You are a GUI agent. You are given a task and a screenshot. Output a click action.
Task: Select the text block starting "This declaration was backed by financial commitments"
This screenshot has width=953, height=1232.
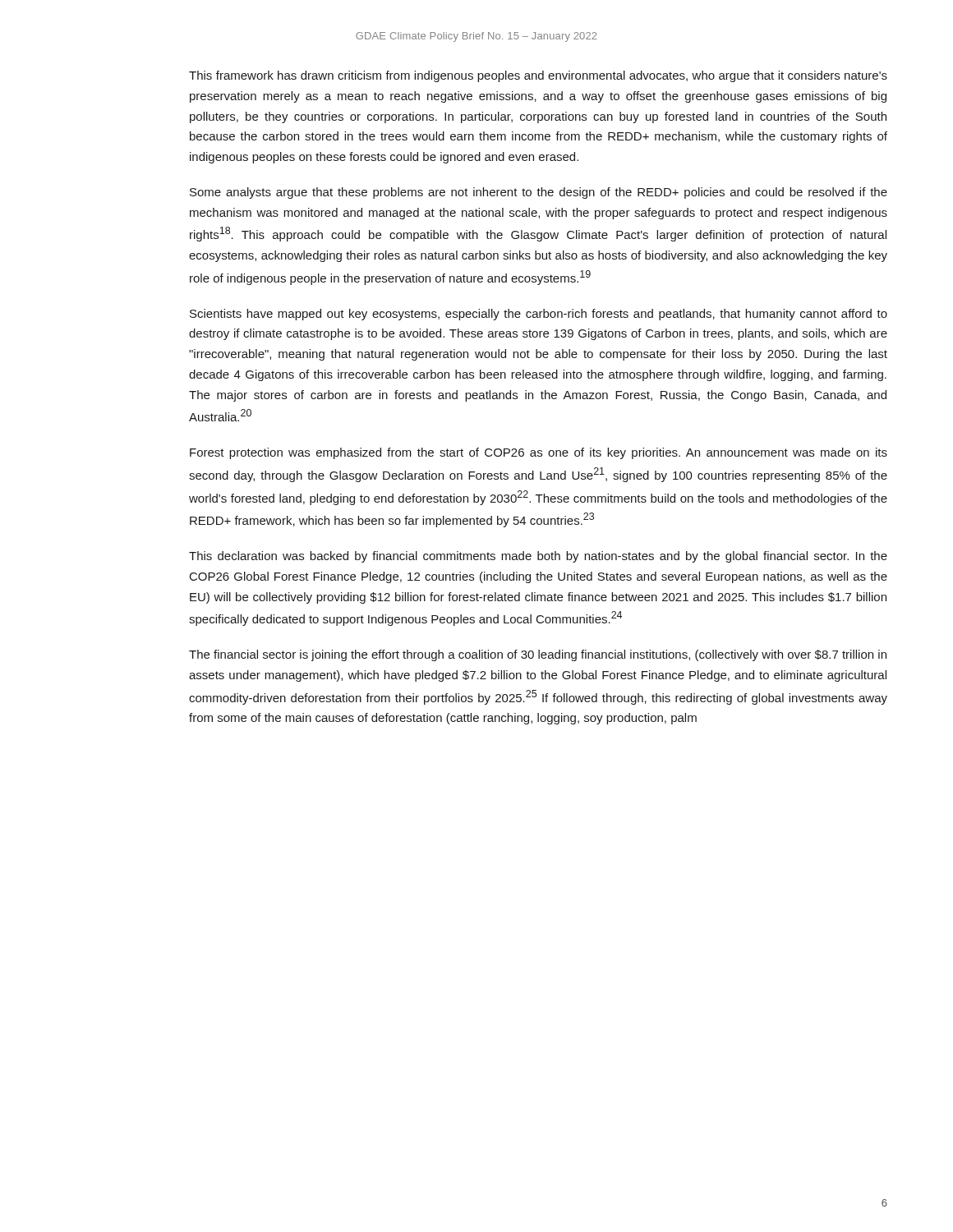(x=538, y=587)
